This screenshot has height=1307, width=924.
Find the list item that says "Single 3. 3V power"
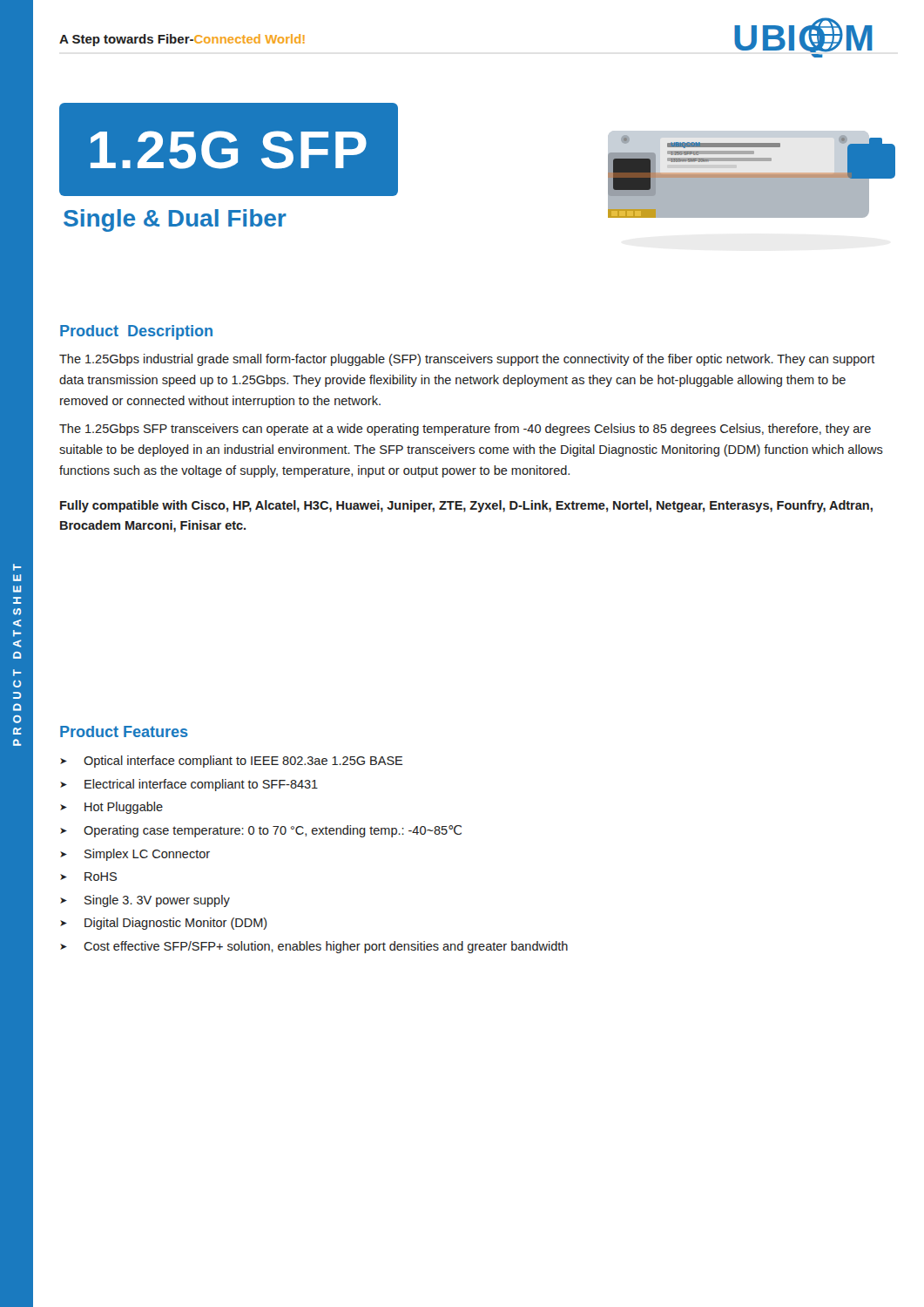[x=157, y=900]
